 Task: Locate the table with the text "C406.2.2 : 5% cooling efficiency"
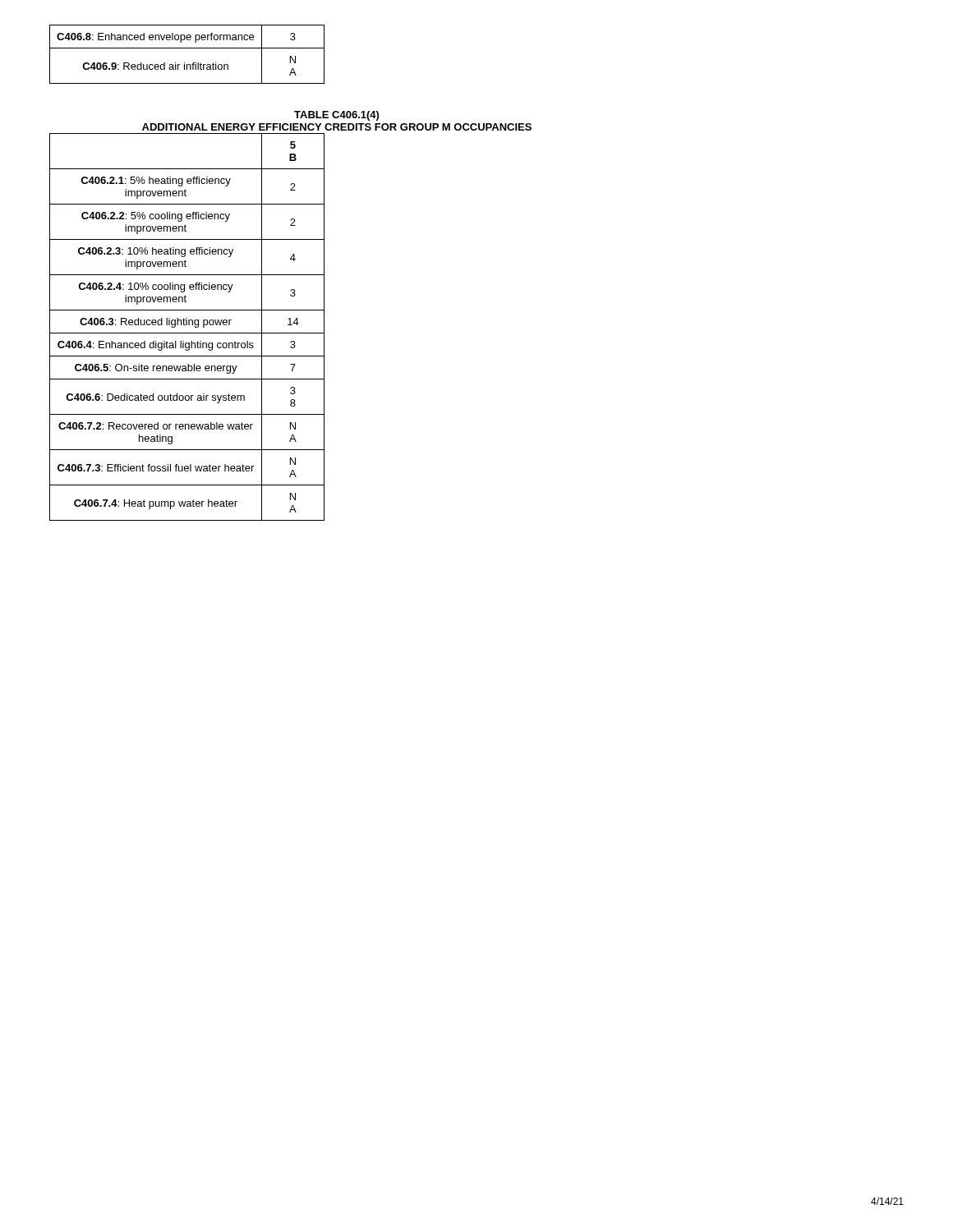pyautogui.click(x=337, y=327)
